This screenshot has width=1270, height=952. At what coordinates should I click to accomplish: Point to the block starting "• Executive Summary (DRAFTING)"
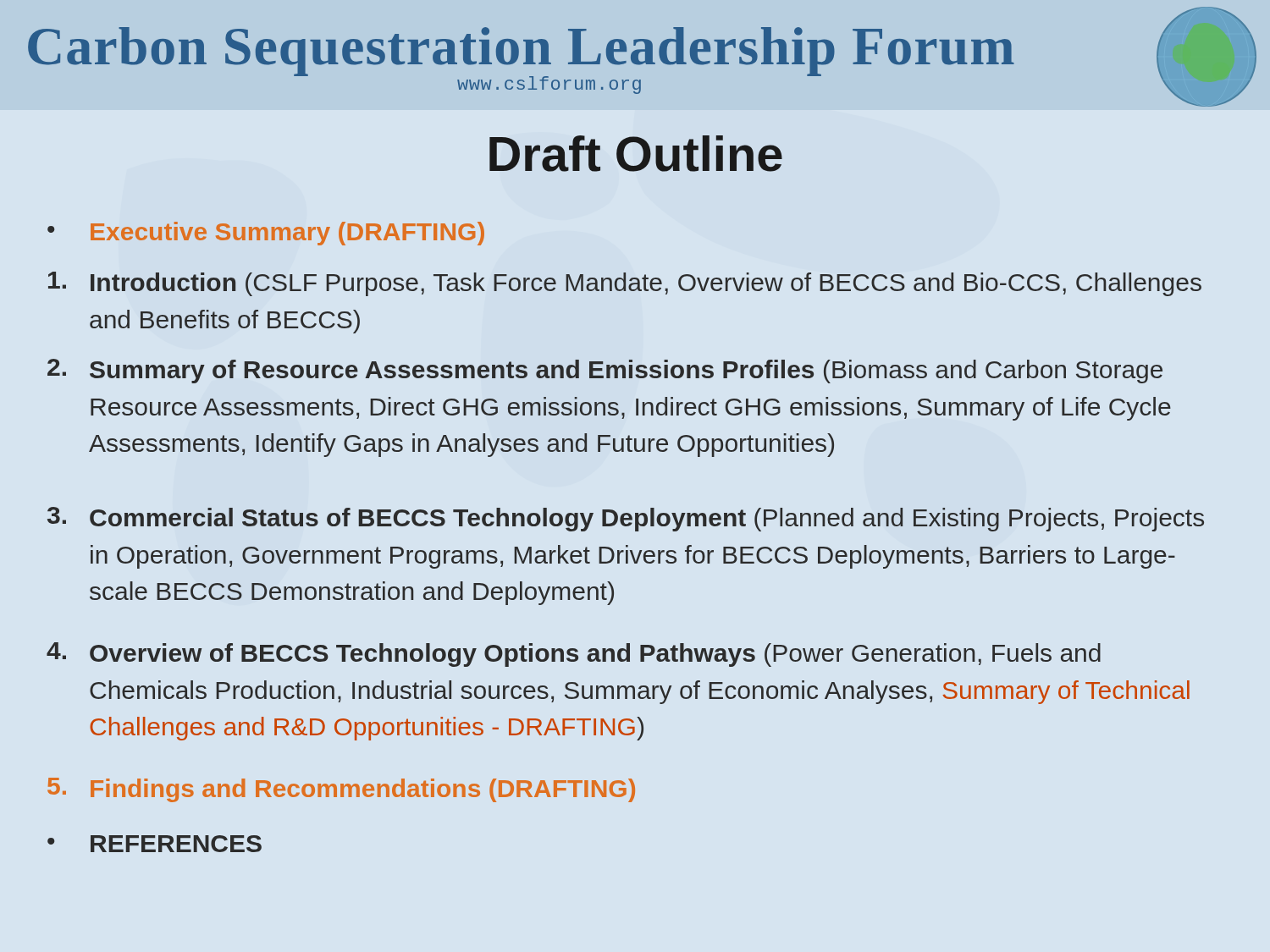[266, 232]
